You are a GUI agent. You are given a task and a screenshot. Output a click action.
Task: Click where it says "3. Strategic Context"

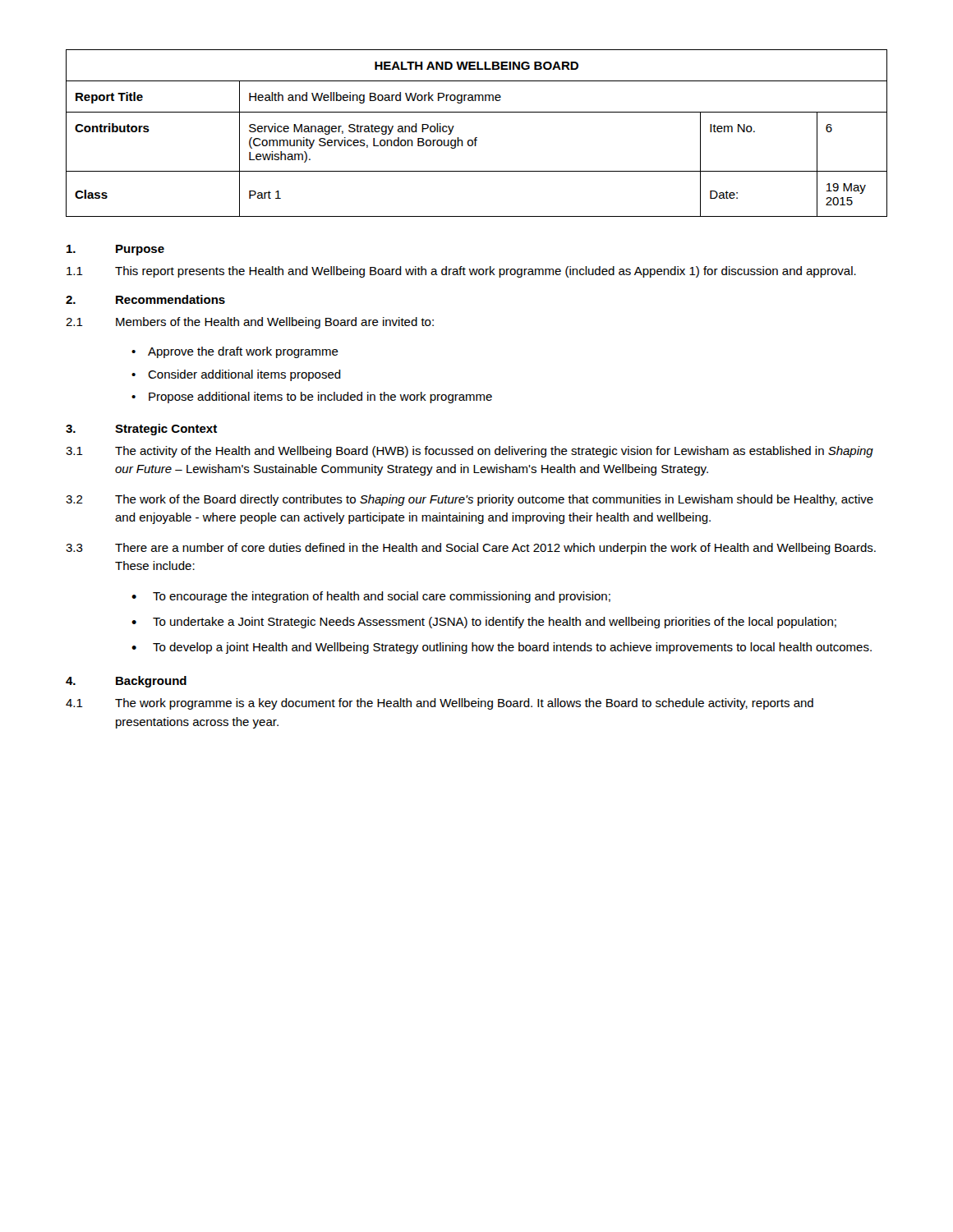click(141, 430)
